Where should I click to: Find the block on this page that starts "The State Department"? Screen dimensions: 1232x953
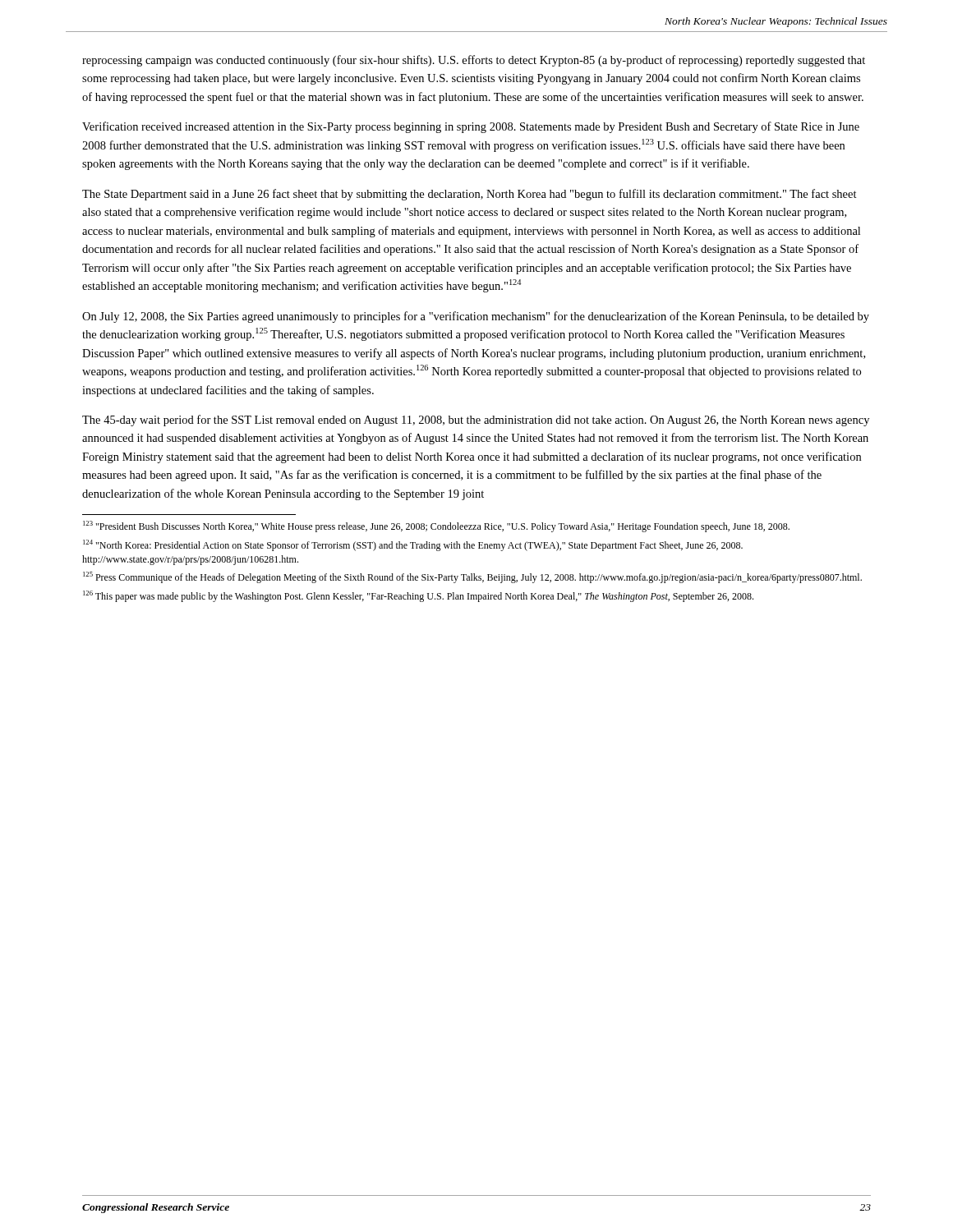click(476, 240)
